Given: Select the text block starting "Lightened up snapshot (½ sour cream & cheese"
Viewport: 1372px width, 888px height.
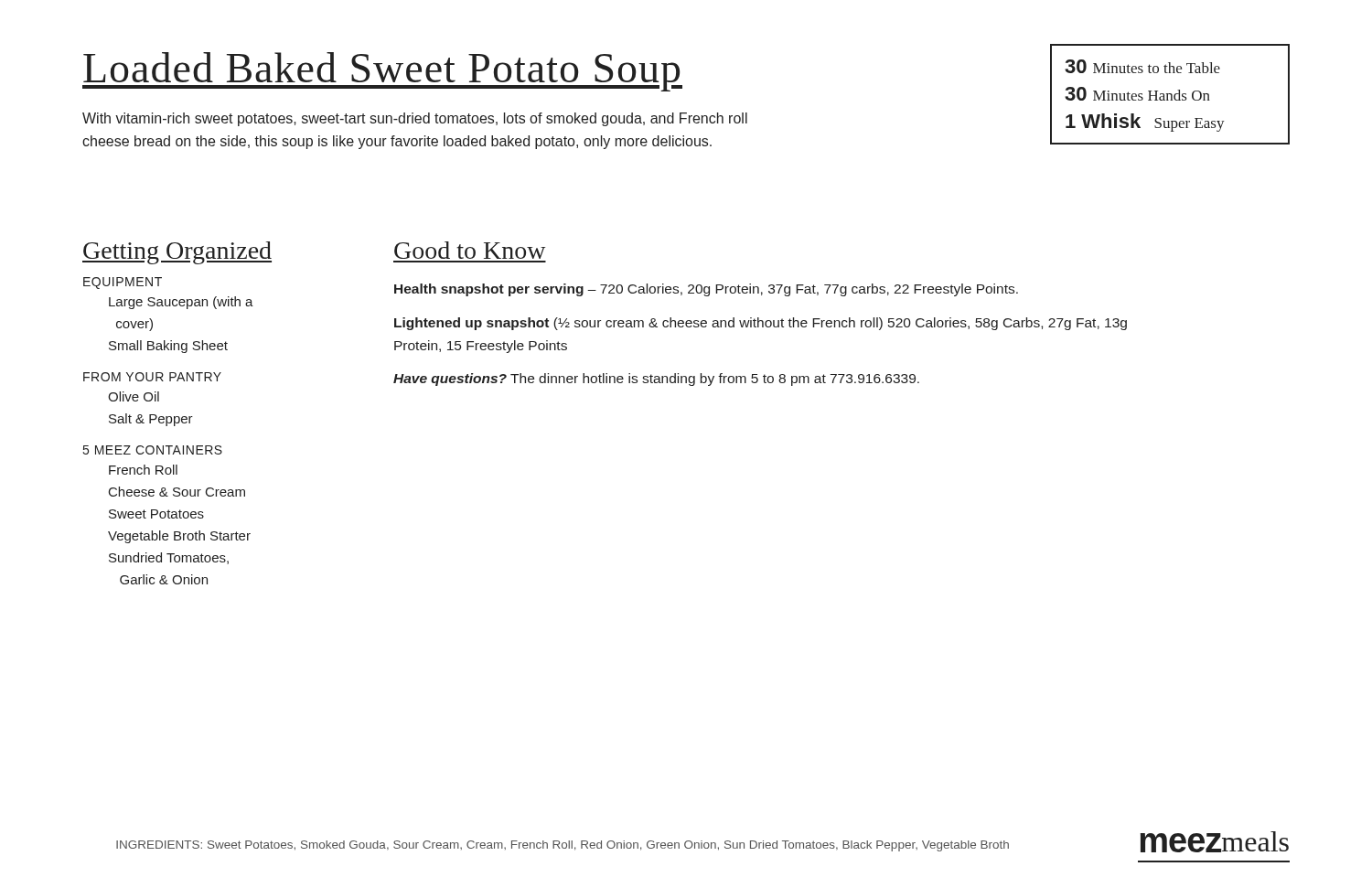Looking at the screenshot, I should 760,334.
